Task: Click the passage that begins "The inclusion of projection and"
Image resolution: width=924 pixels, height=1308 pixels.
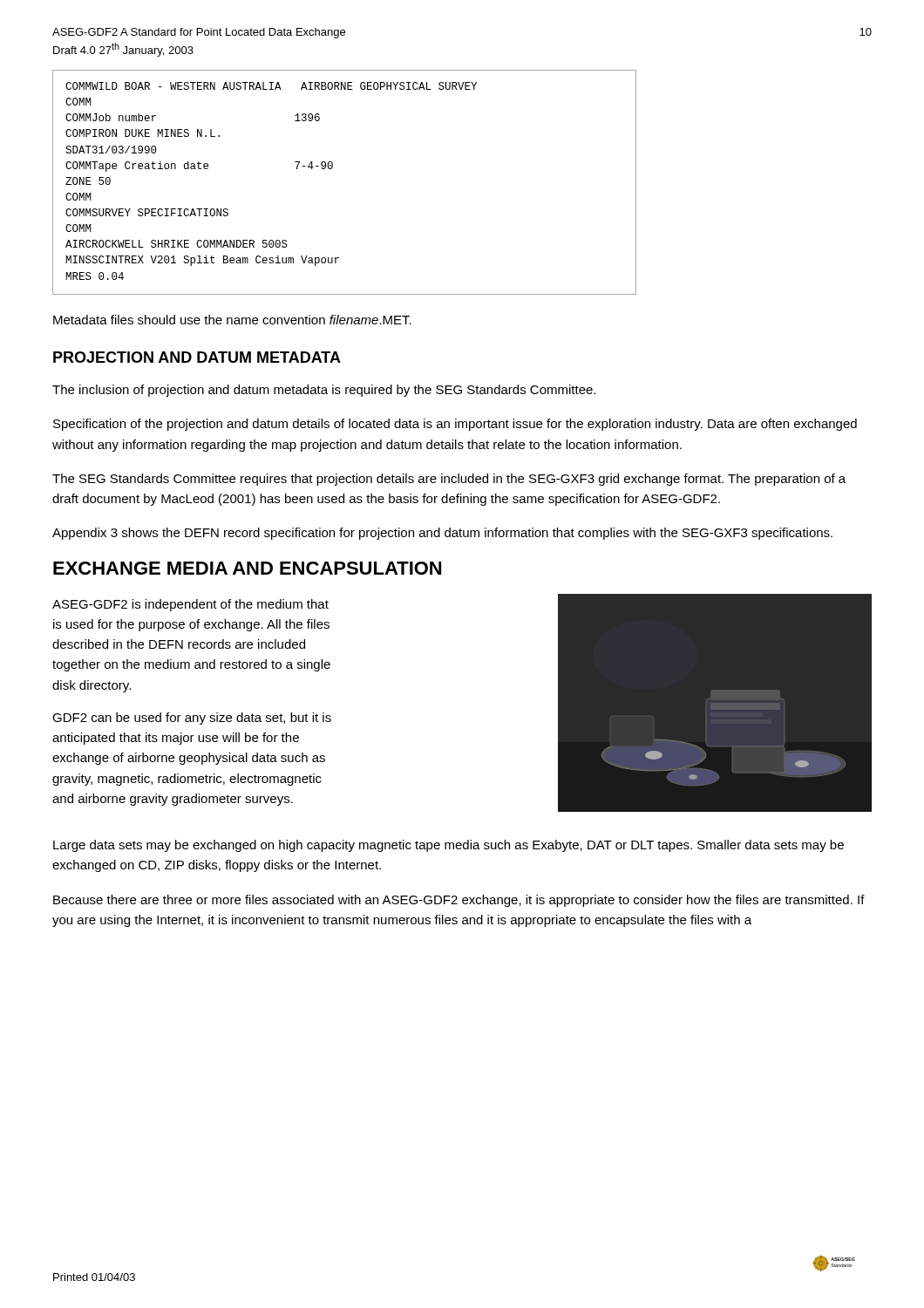Action: [325, 389]
